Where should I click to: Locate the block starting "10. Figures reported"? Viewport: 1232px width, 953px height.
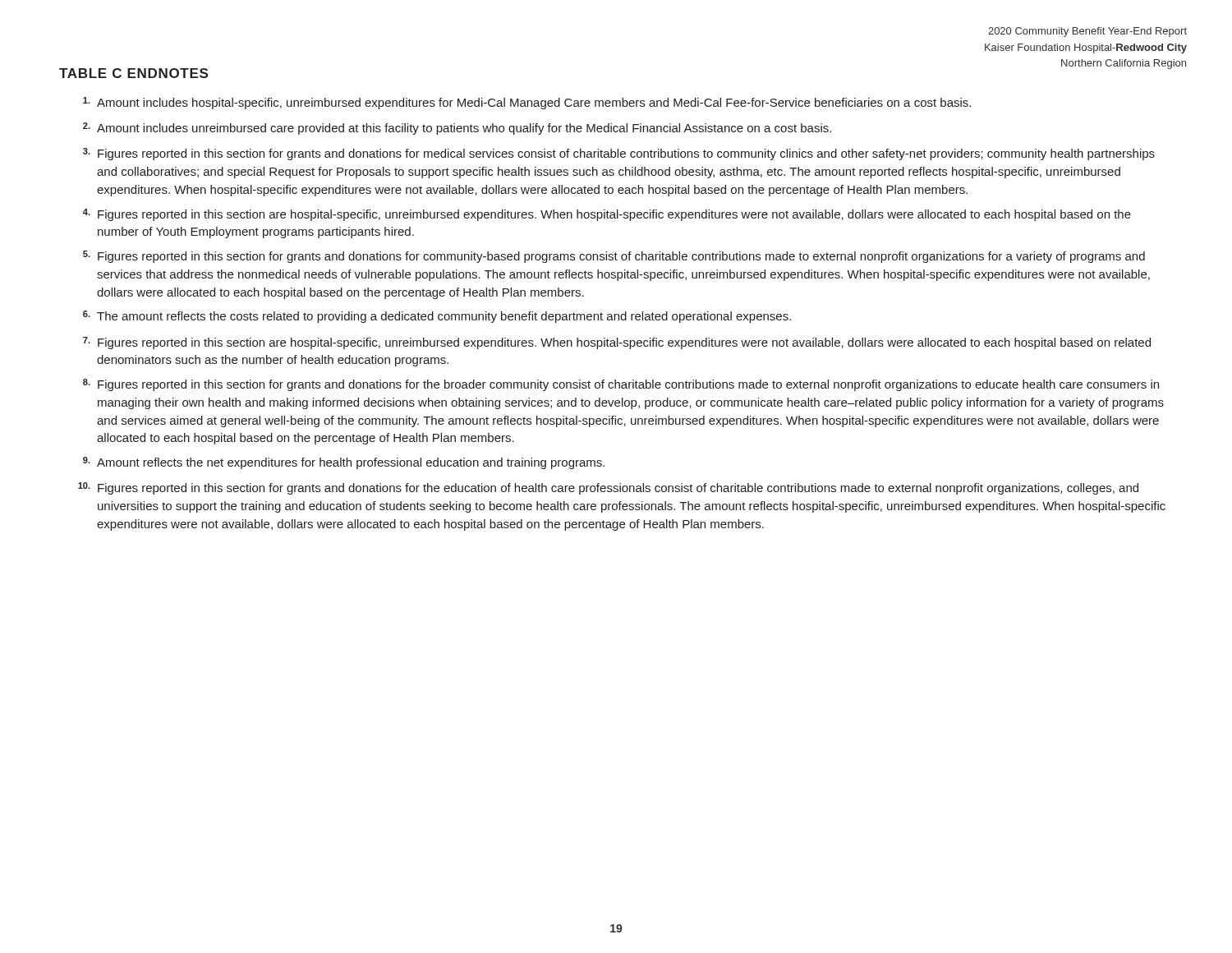point(616,506)
